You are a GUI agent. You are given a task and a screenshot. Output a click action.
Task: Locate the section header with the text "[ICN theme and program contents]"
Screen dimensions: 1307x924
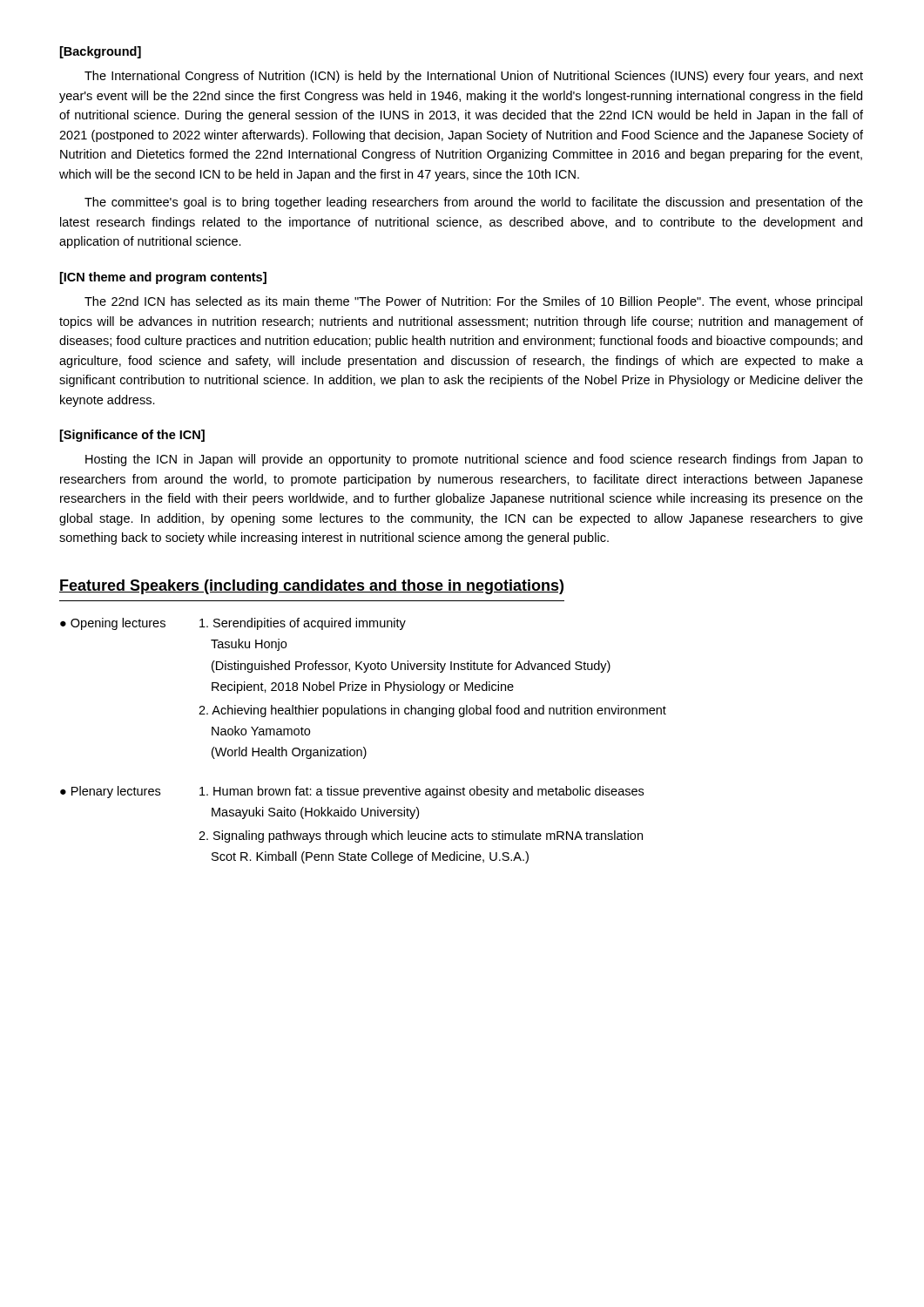163,277
